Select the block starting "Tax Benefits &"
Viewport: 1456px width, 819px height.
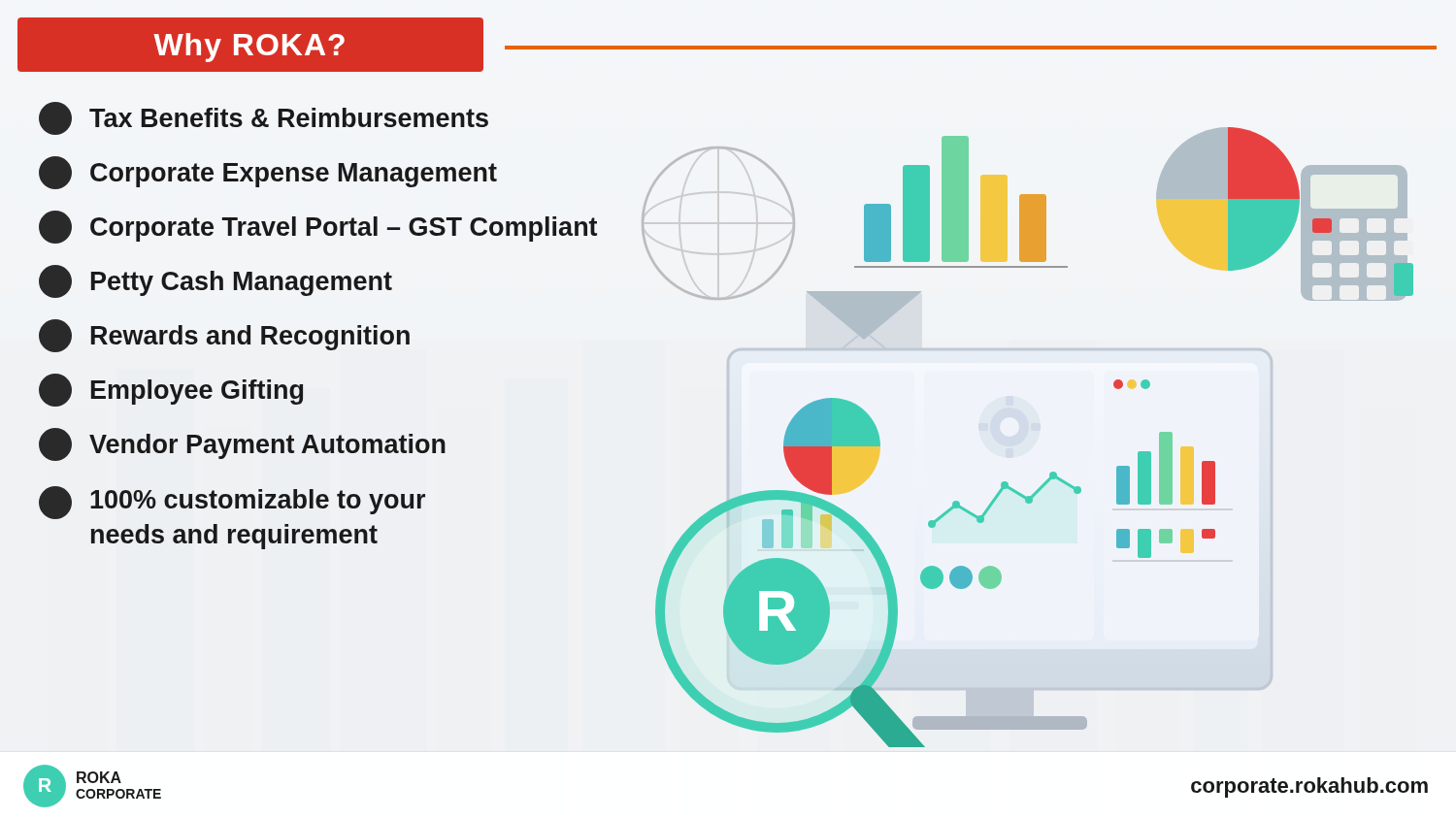point(264,118)
